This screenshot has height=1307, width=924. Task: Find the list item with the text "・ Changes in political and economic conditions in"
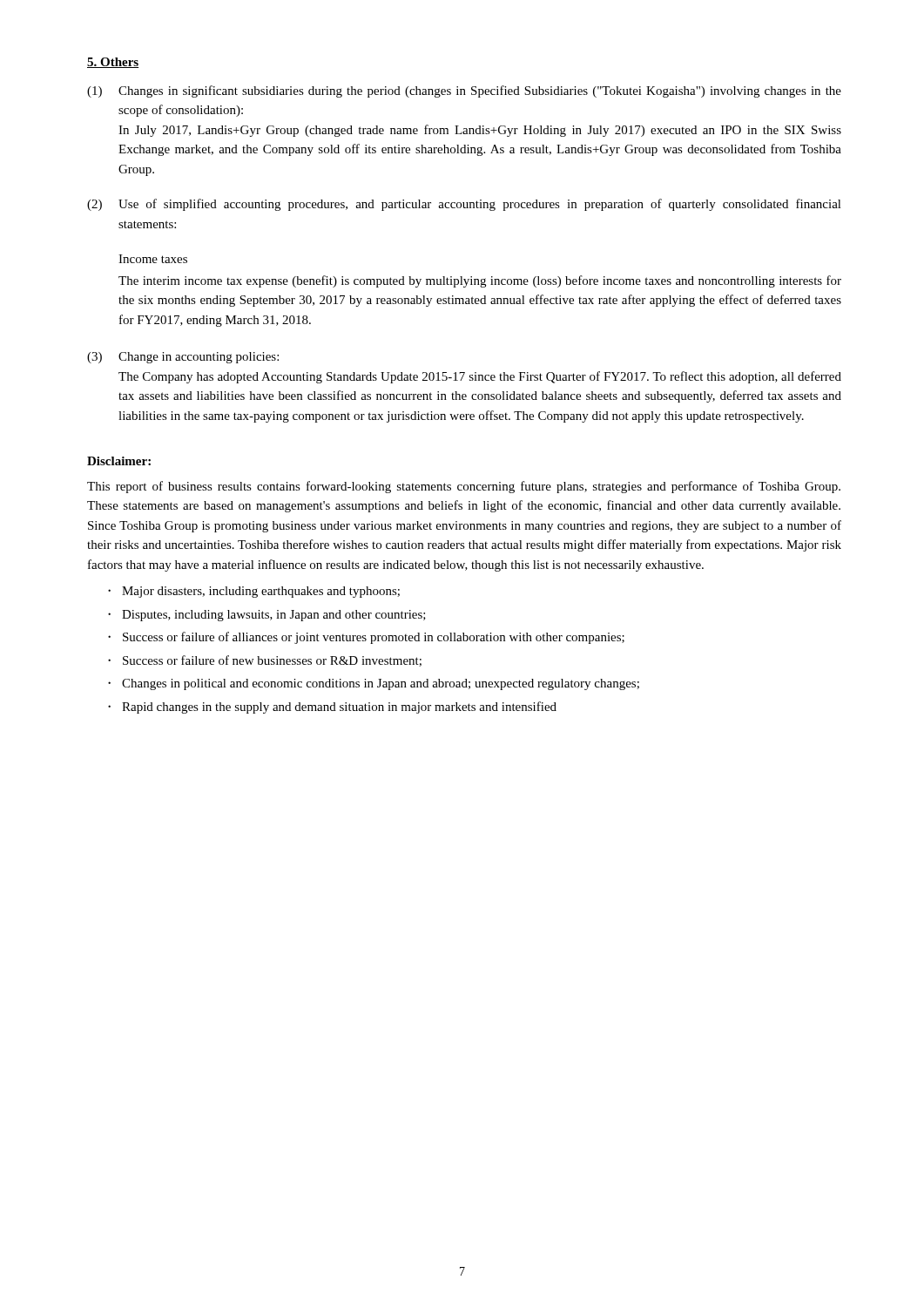[472, 683]
